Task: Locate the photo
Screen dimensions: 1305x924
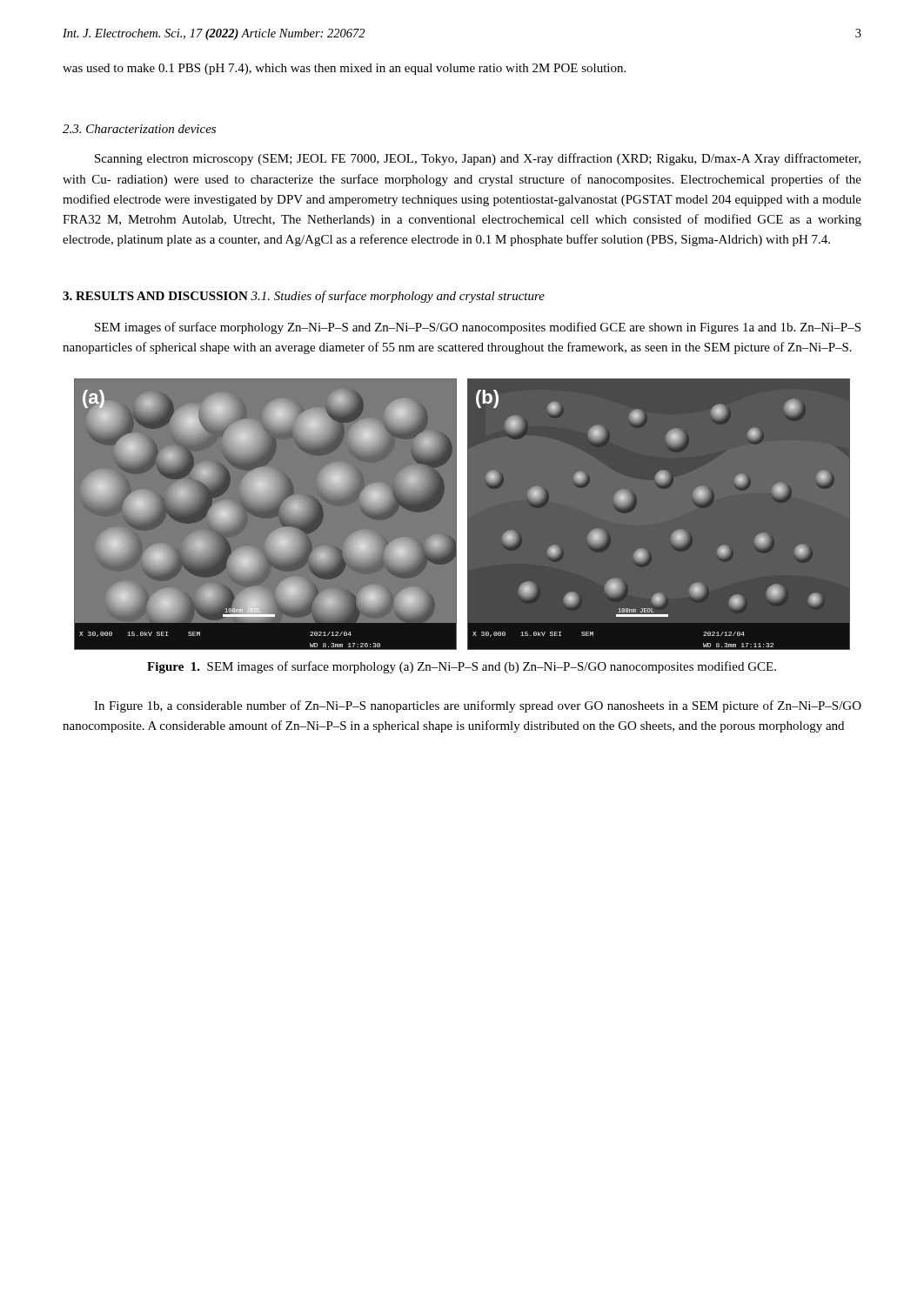Action: 462,514
